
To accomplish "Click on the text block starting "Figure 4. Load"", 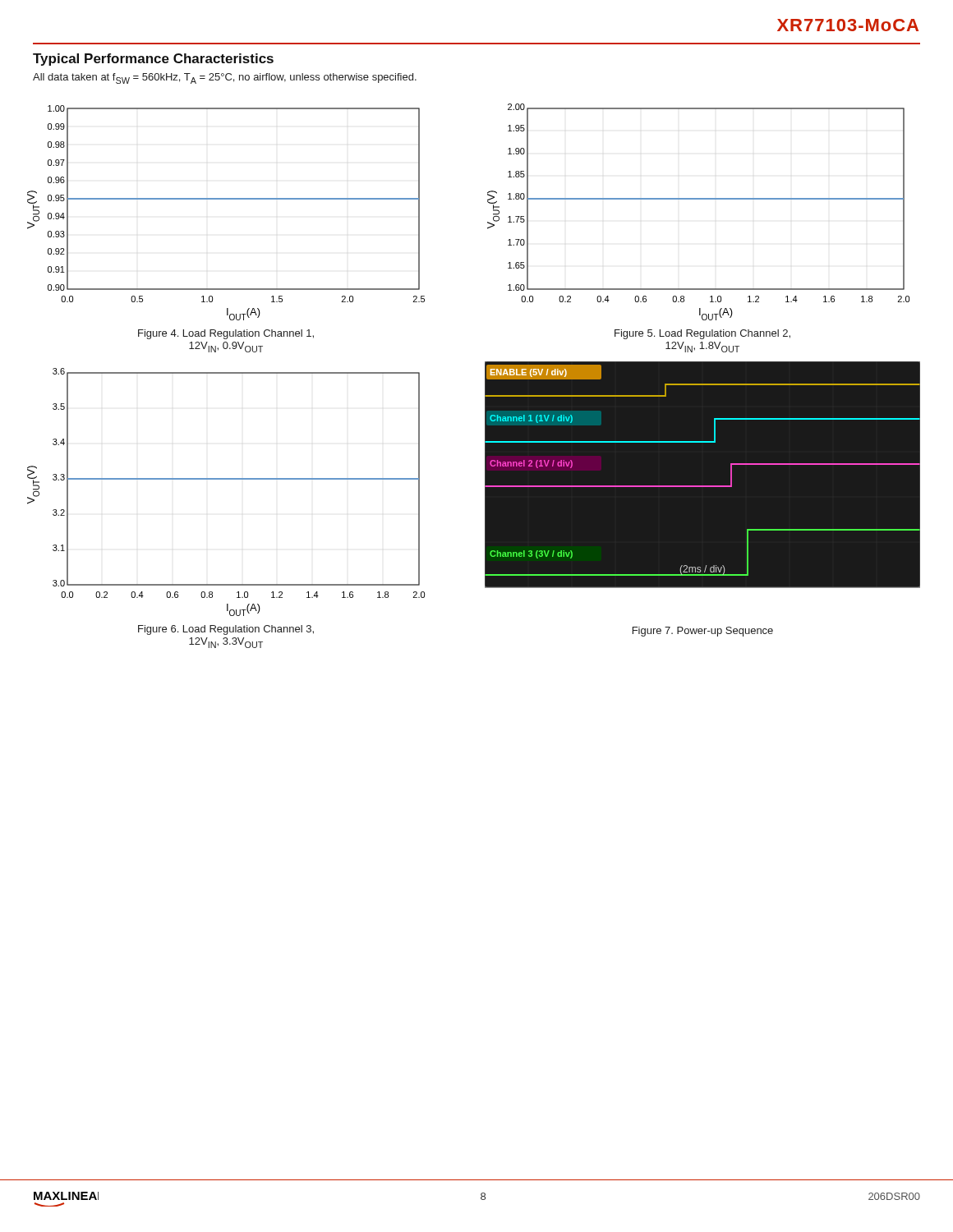I will [226, 340].
